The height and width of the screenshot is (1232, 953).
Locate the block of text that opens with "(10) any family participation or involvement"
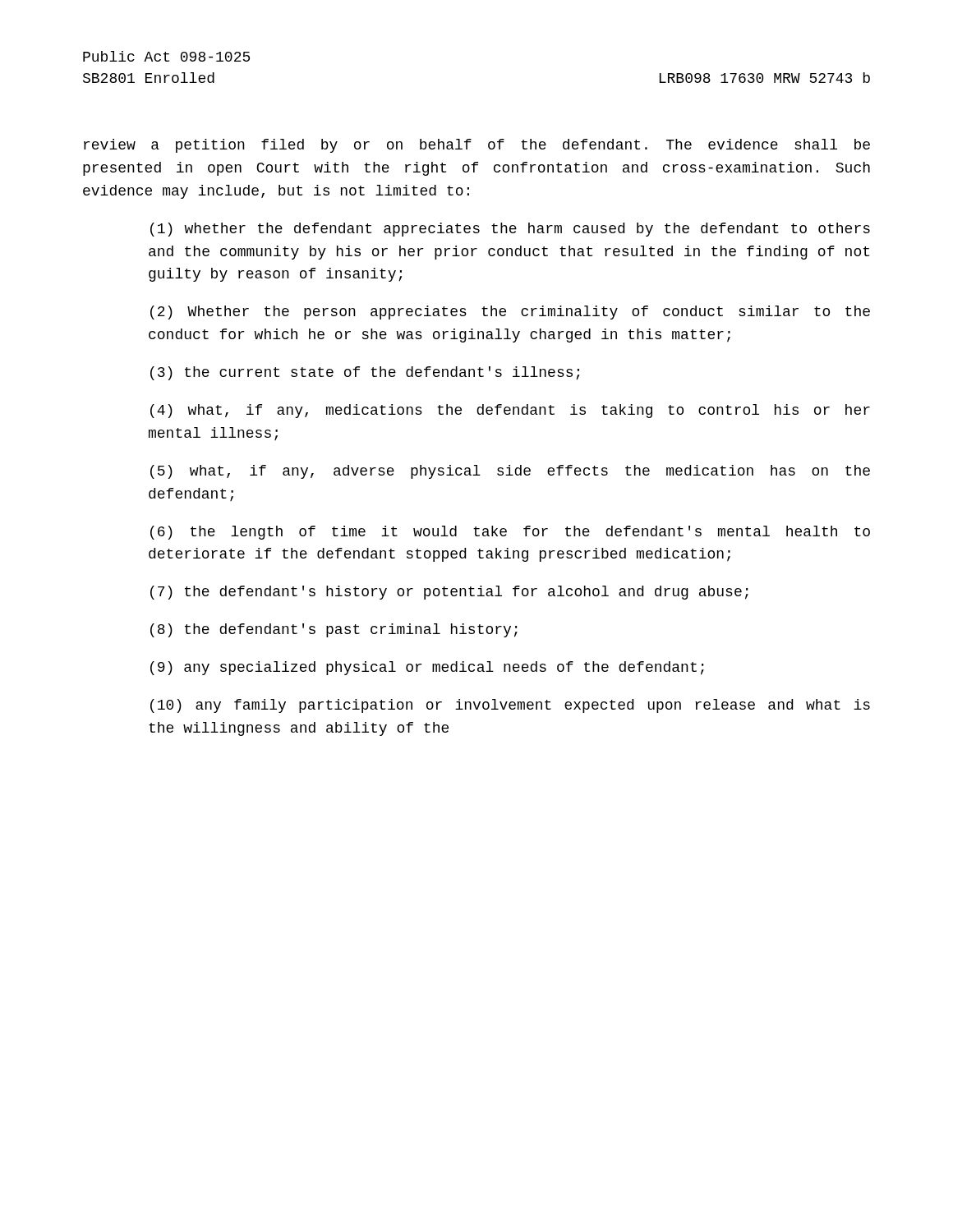pos(509,717)
